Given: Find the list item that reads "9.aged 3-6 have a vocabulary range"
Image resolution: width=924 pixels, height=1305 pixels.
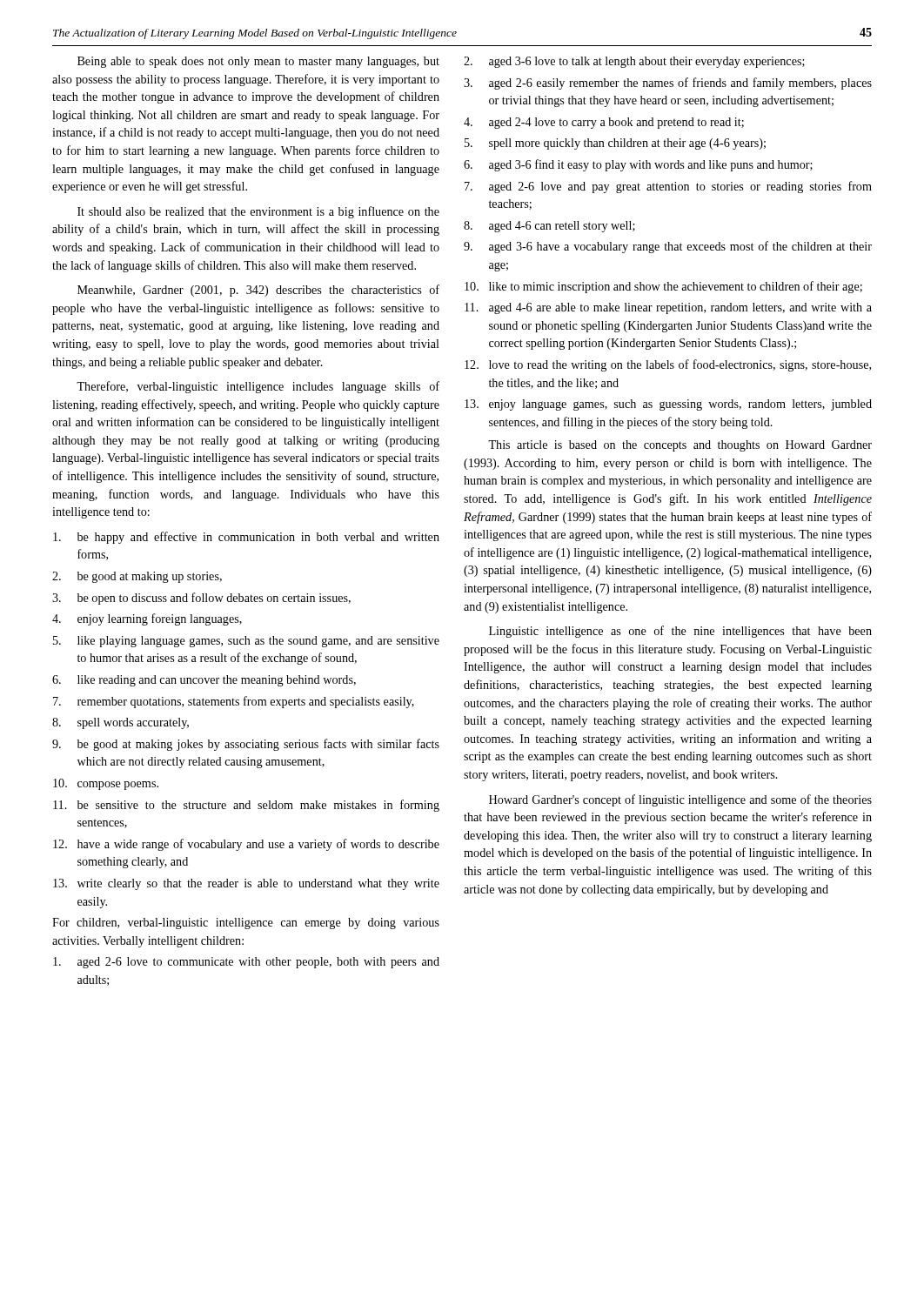Looking at the screenshot, I should coord(668,256).
